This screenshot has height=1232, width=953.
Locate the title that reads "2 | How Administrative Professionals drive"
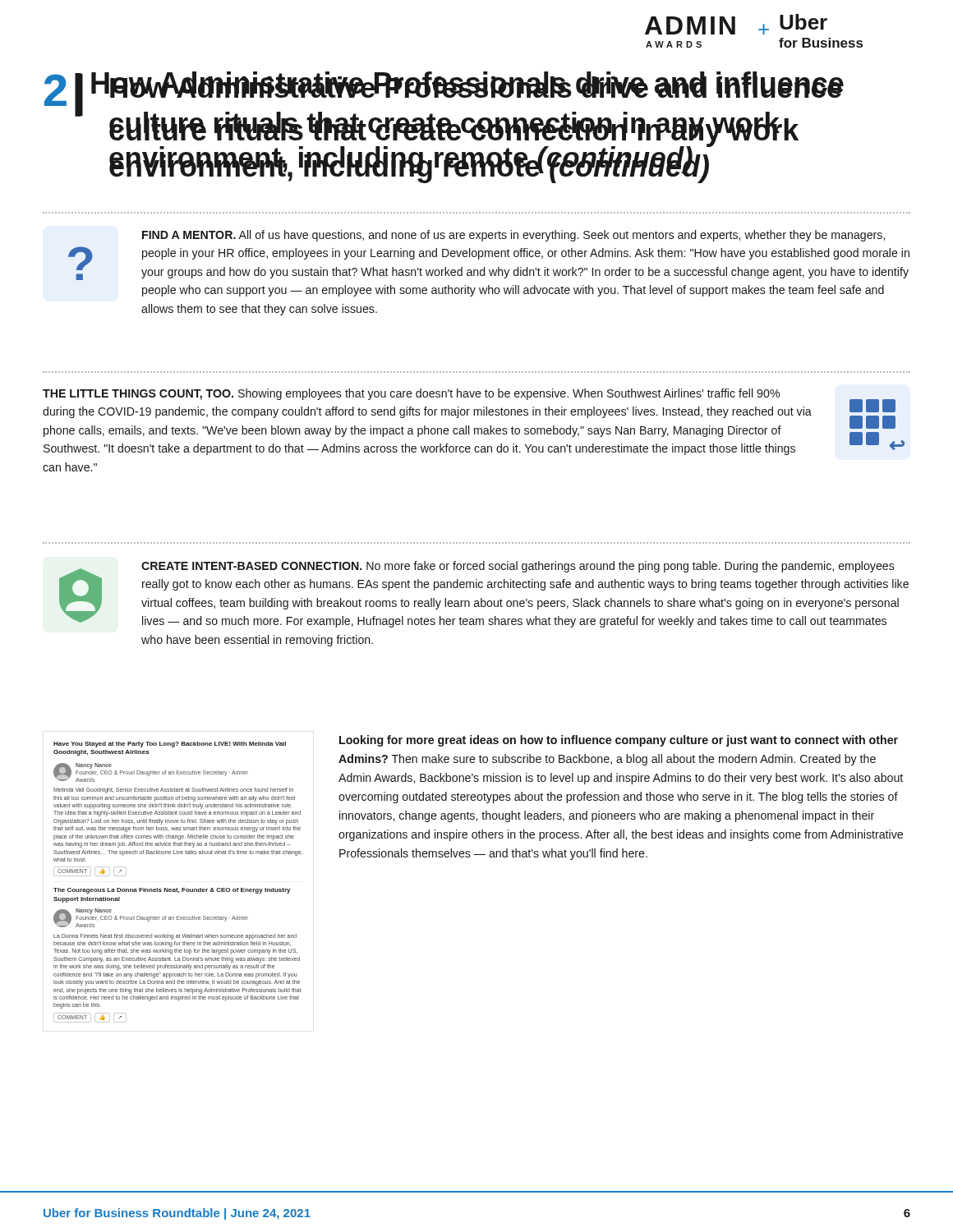(476, 122)
